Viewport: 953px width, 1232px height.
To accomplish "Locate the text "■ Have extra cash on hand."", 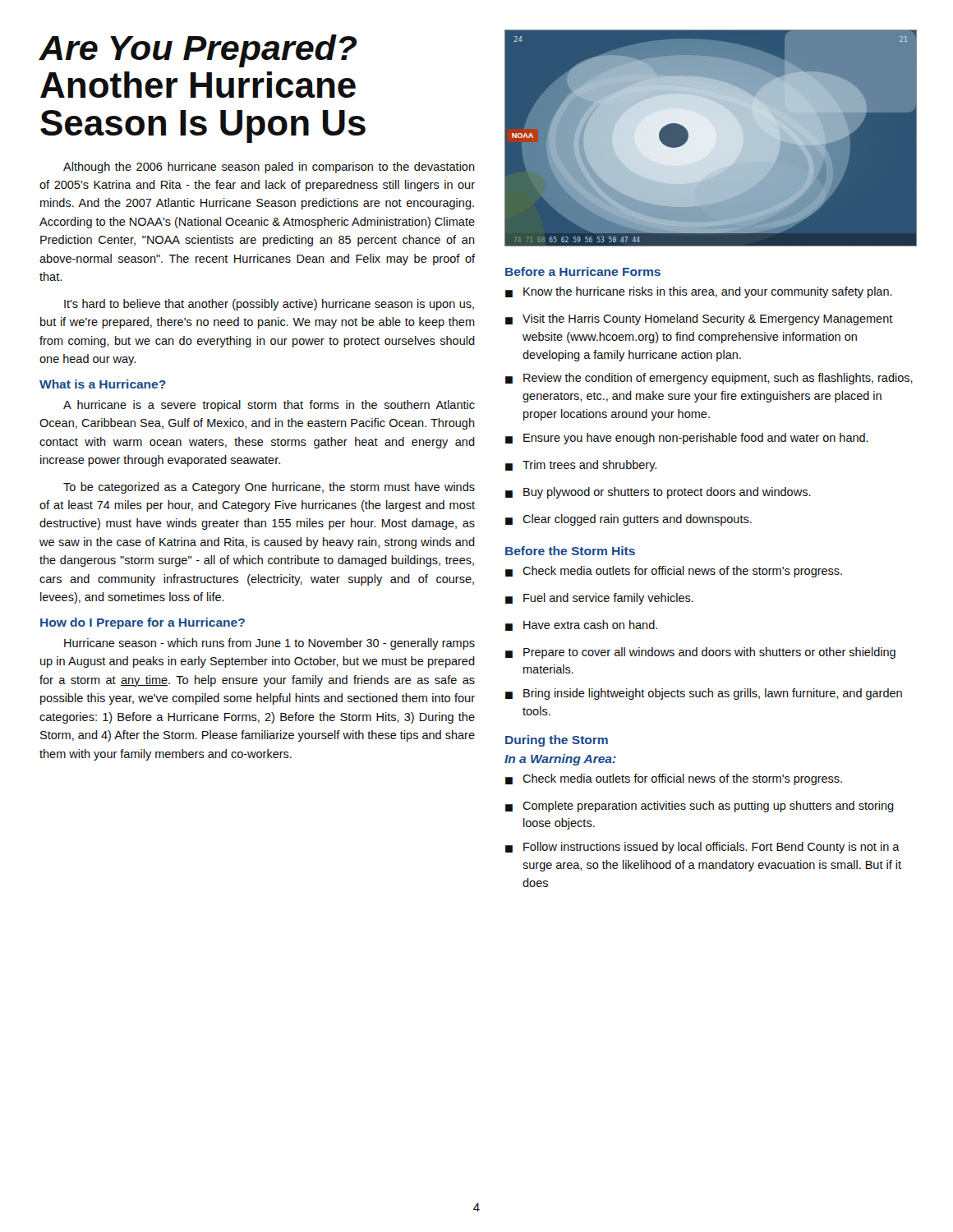I will coord(581,625).
